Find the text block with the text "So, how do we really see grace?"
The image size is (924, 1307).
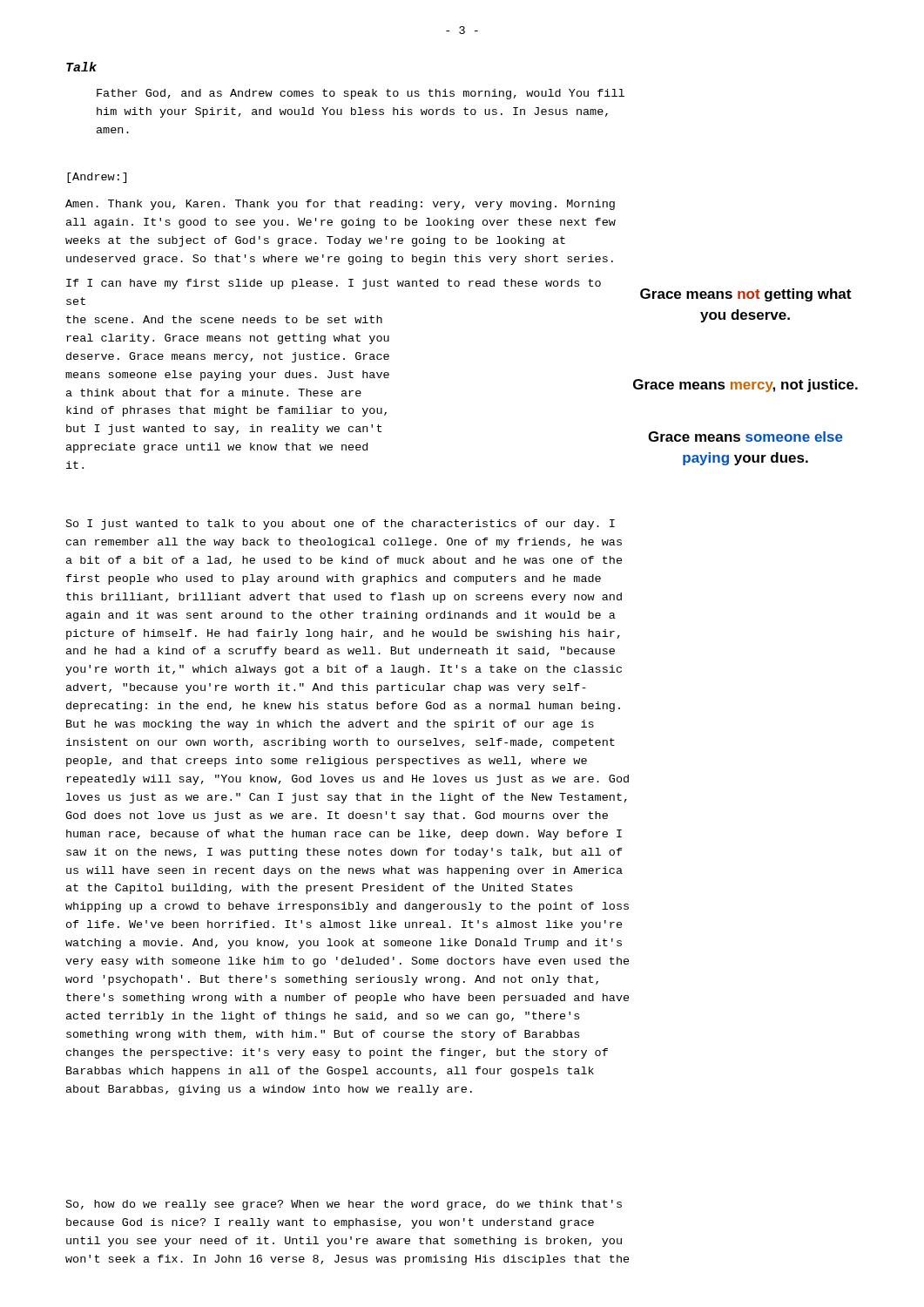(348, 1232)
